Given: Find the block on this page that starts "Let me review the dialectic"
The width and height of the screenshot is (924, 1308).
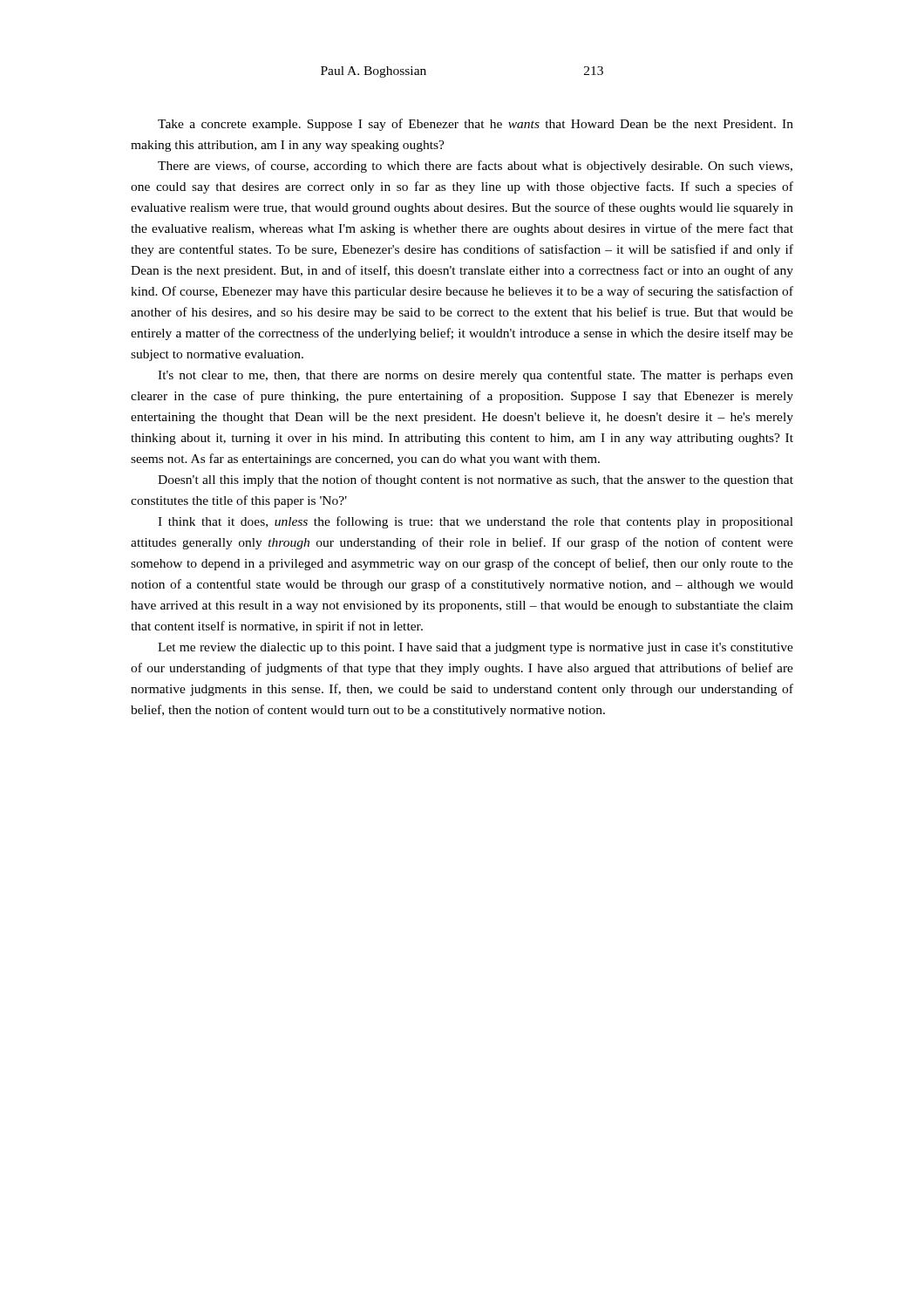Looking at the screenshot, I should (x=462, y=679).
